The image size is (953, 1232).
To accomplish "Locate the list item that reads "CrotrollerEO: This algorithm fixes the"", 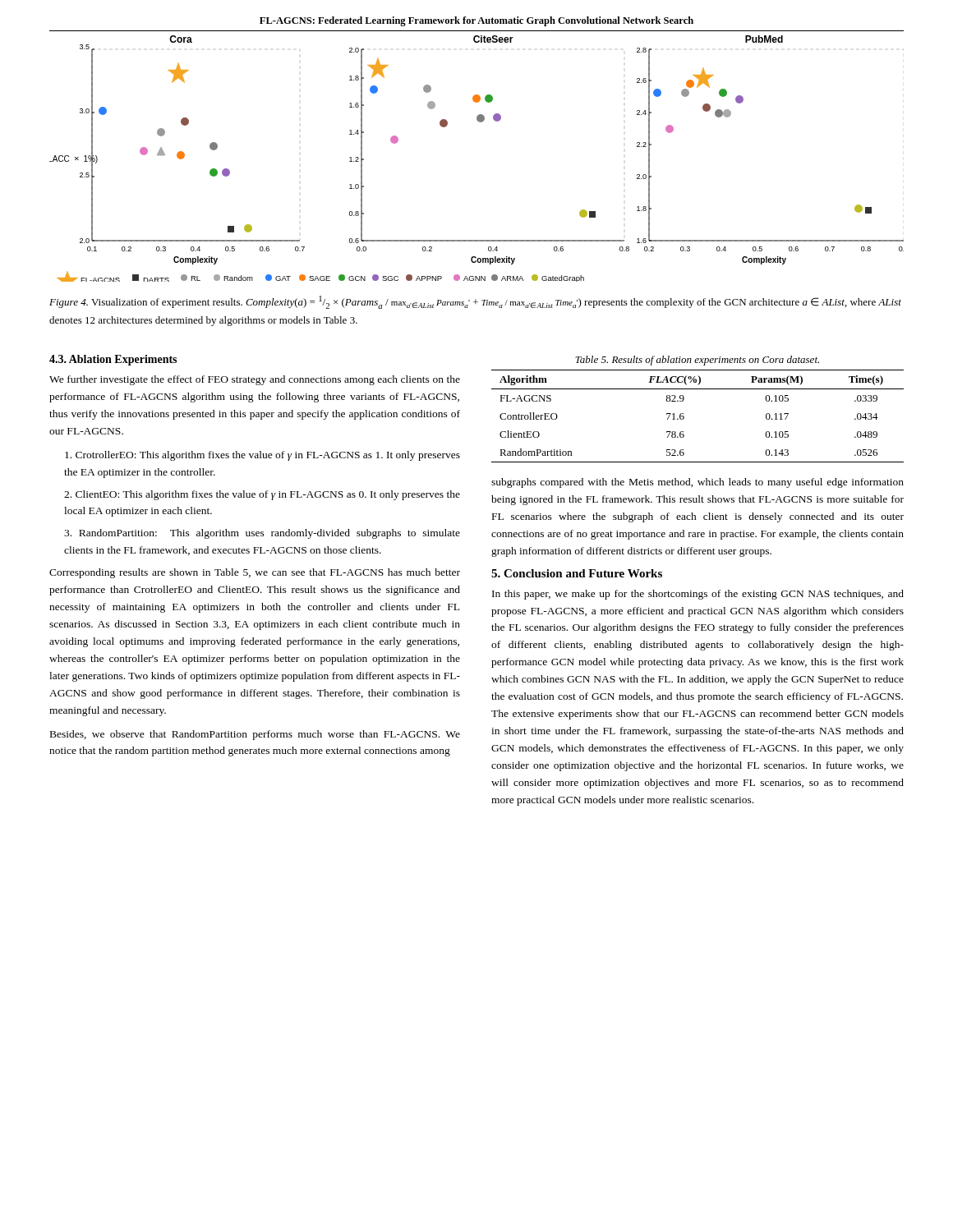I will tap(262, 463).
